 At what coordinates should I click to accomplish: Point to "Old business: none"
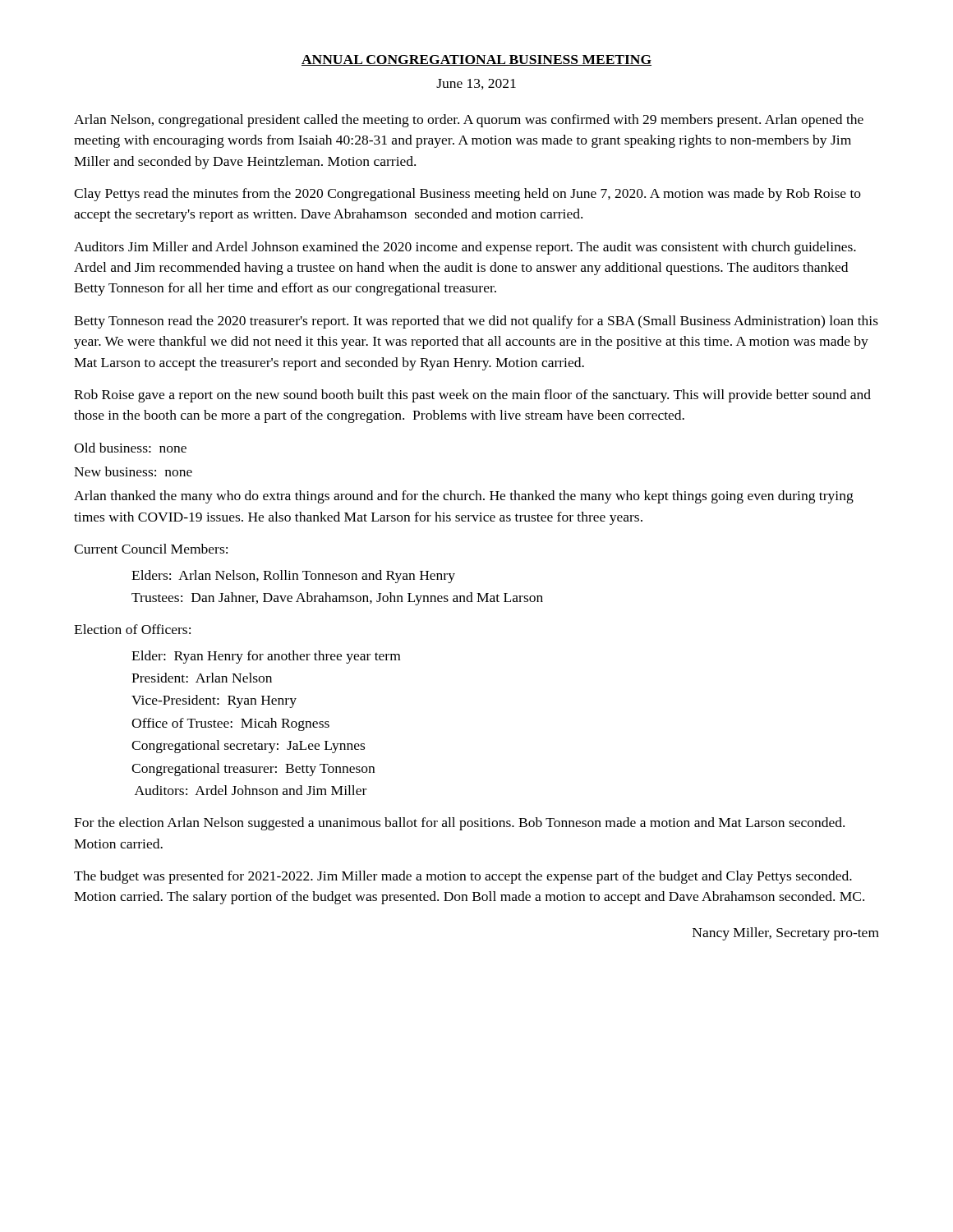[130, 447]
